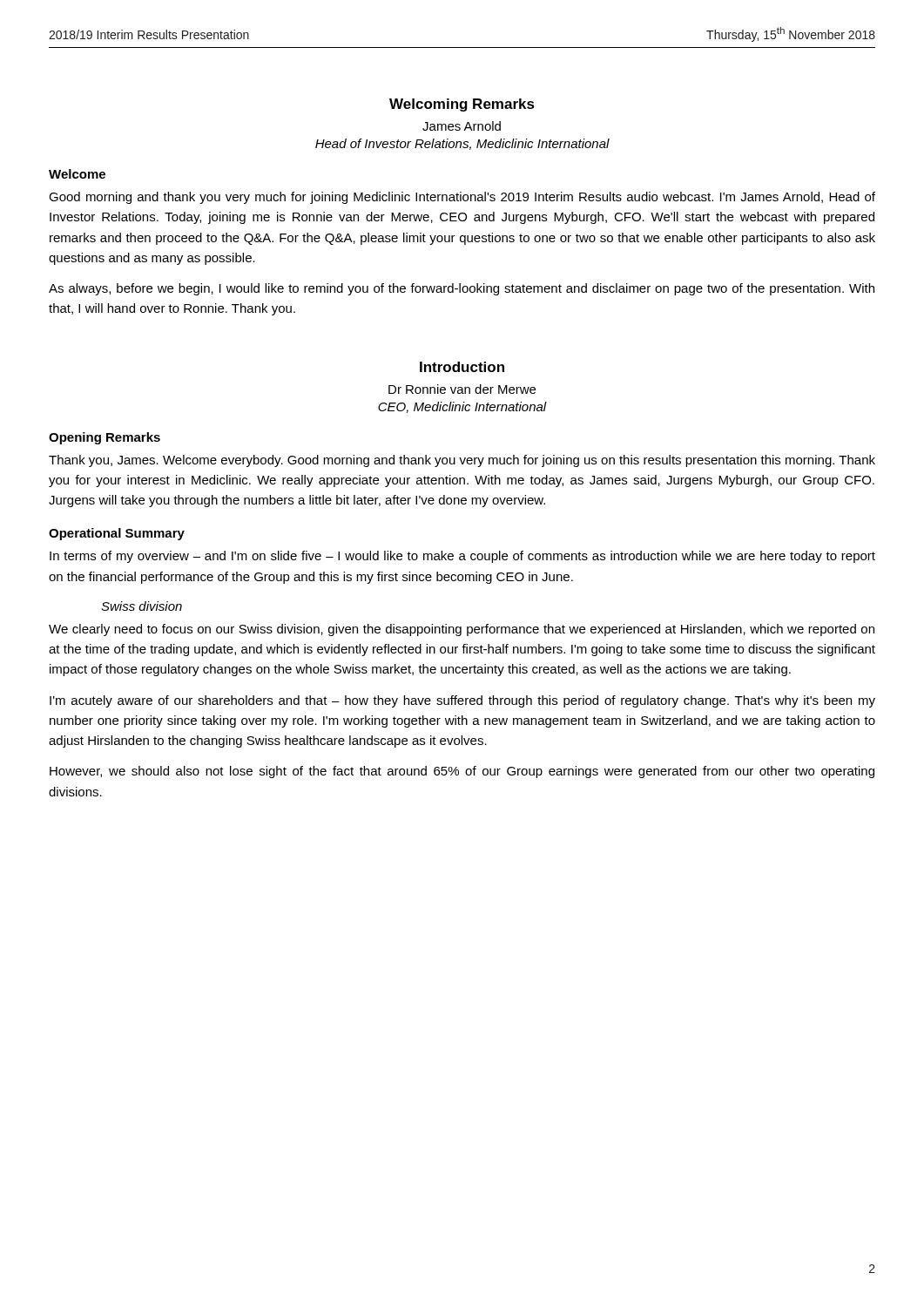The image size is (924, 1307).
Task: Locate the text block with the text "Thank you, James. Welcome everybody."
Action: 462,479
